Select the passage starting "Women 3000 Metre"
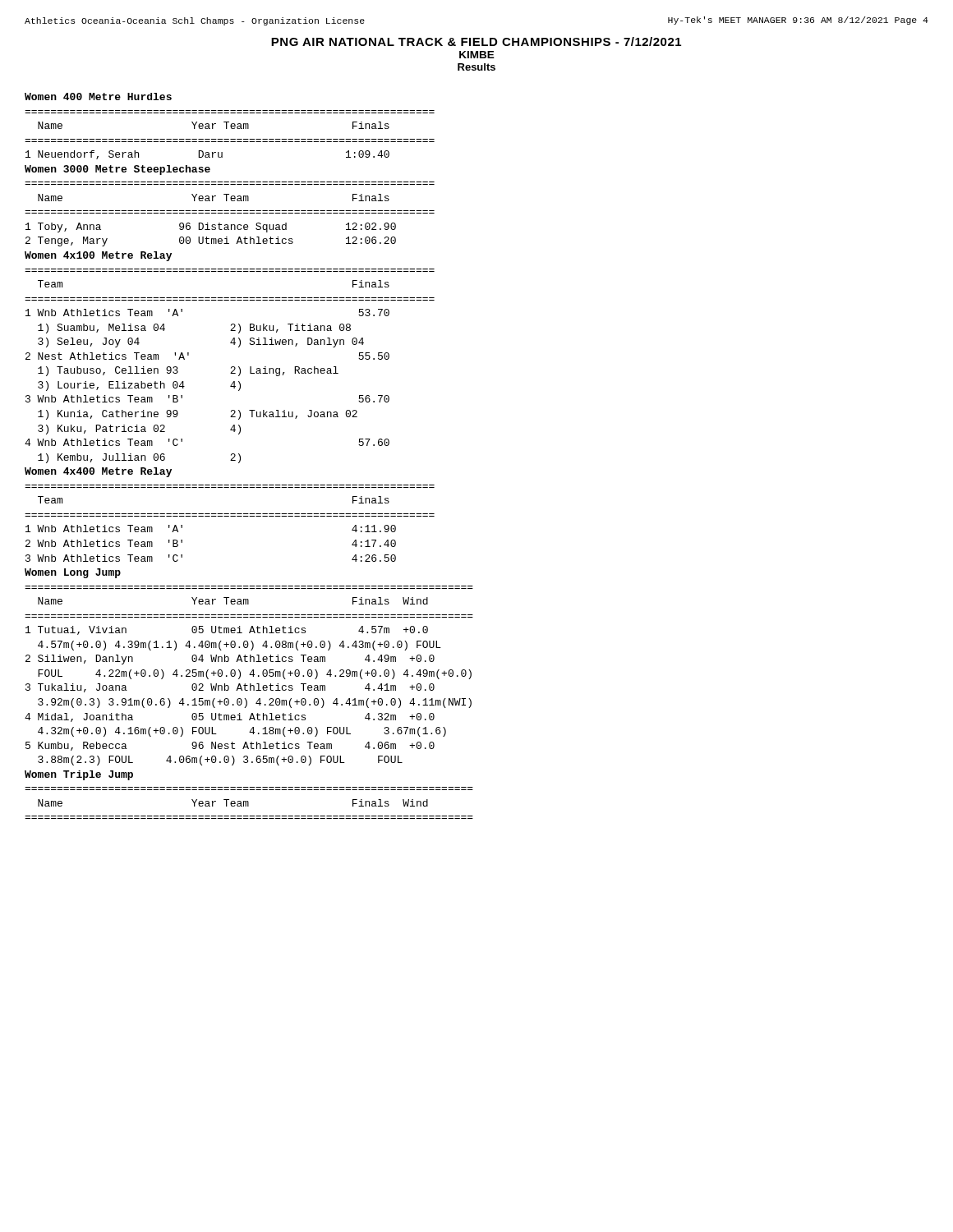This screenshot has height=1232, width=953. pyautogui.click(x=117, y=170)
